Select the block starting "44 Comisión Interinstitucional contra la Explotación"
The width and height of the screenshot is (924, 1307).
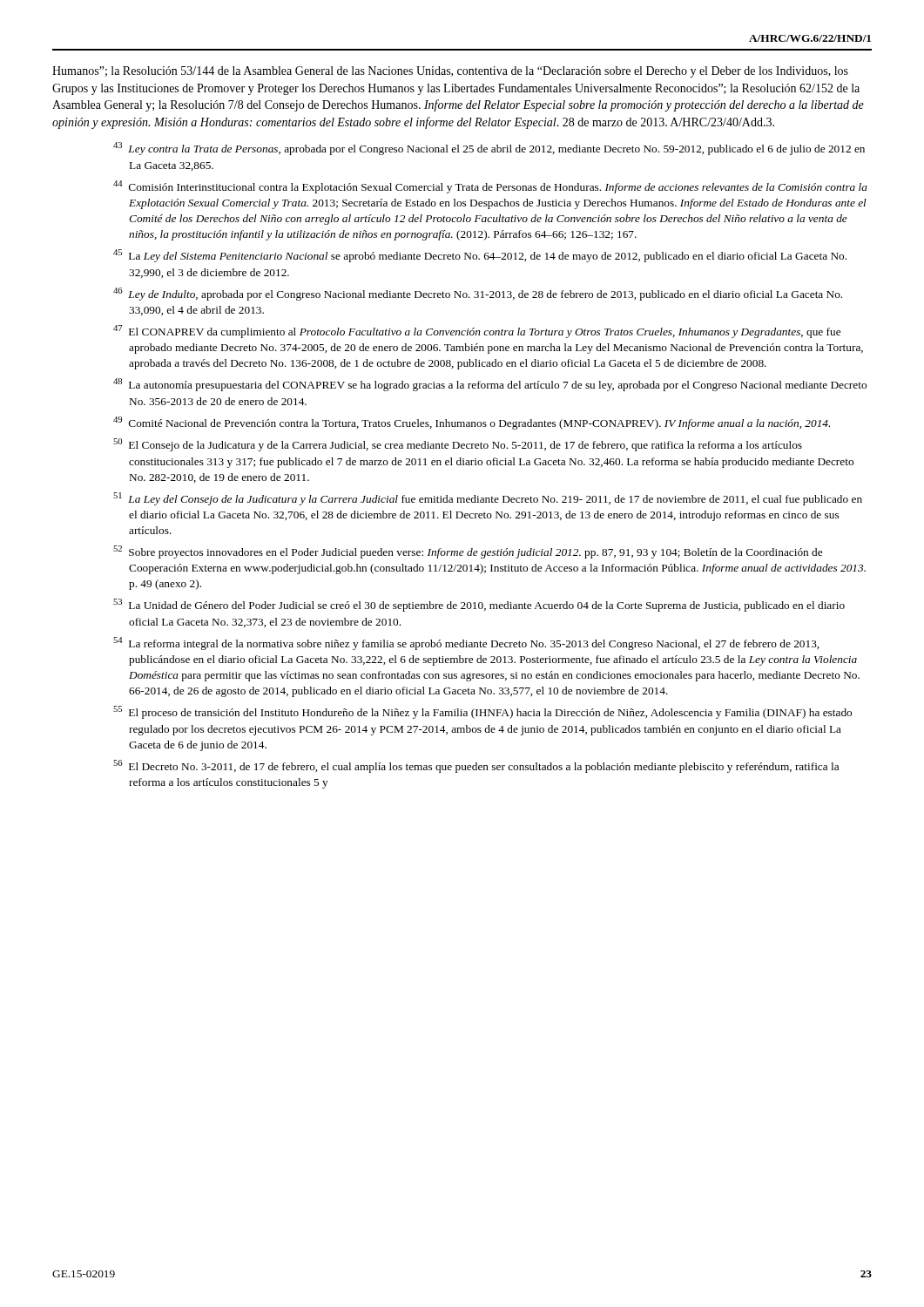(490, 210)
